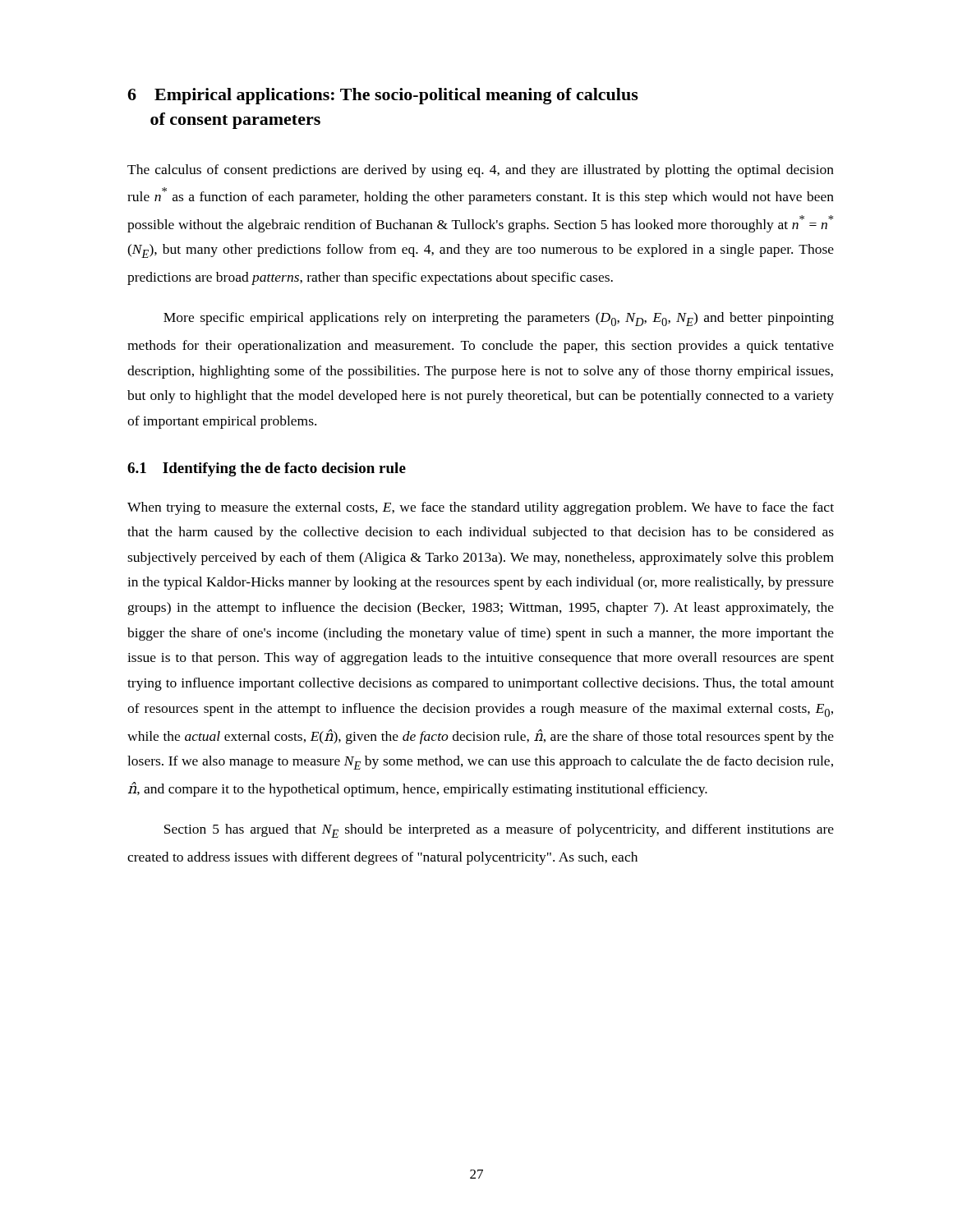953x1232 pixels.
Task: Find the text block starting "The calculus of consent predictions are derived"
Action: click(481, 223)
